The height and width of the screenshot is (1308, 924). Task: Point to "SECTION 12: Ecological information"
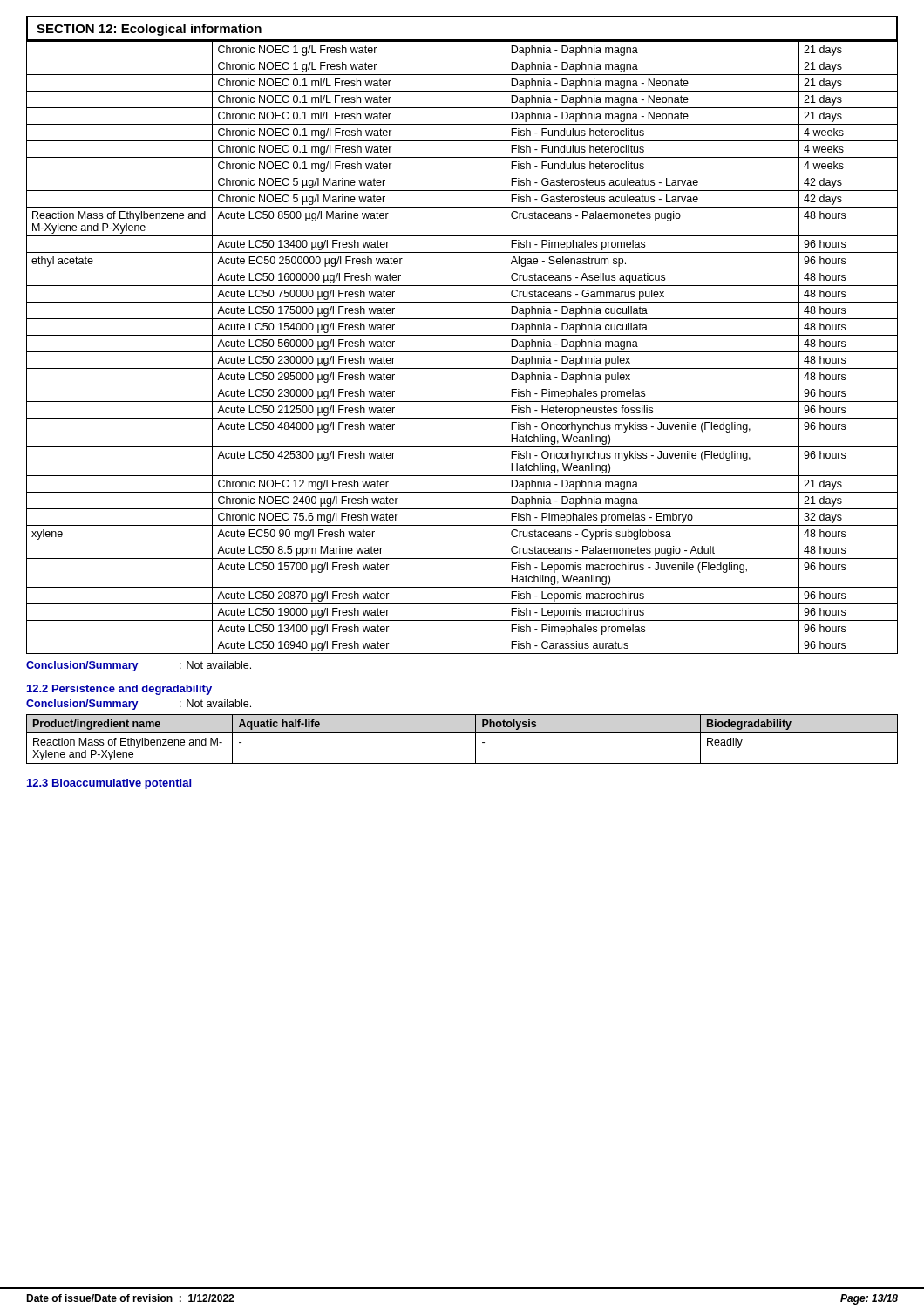(x=149, y=28)
